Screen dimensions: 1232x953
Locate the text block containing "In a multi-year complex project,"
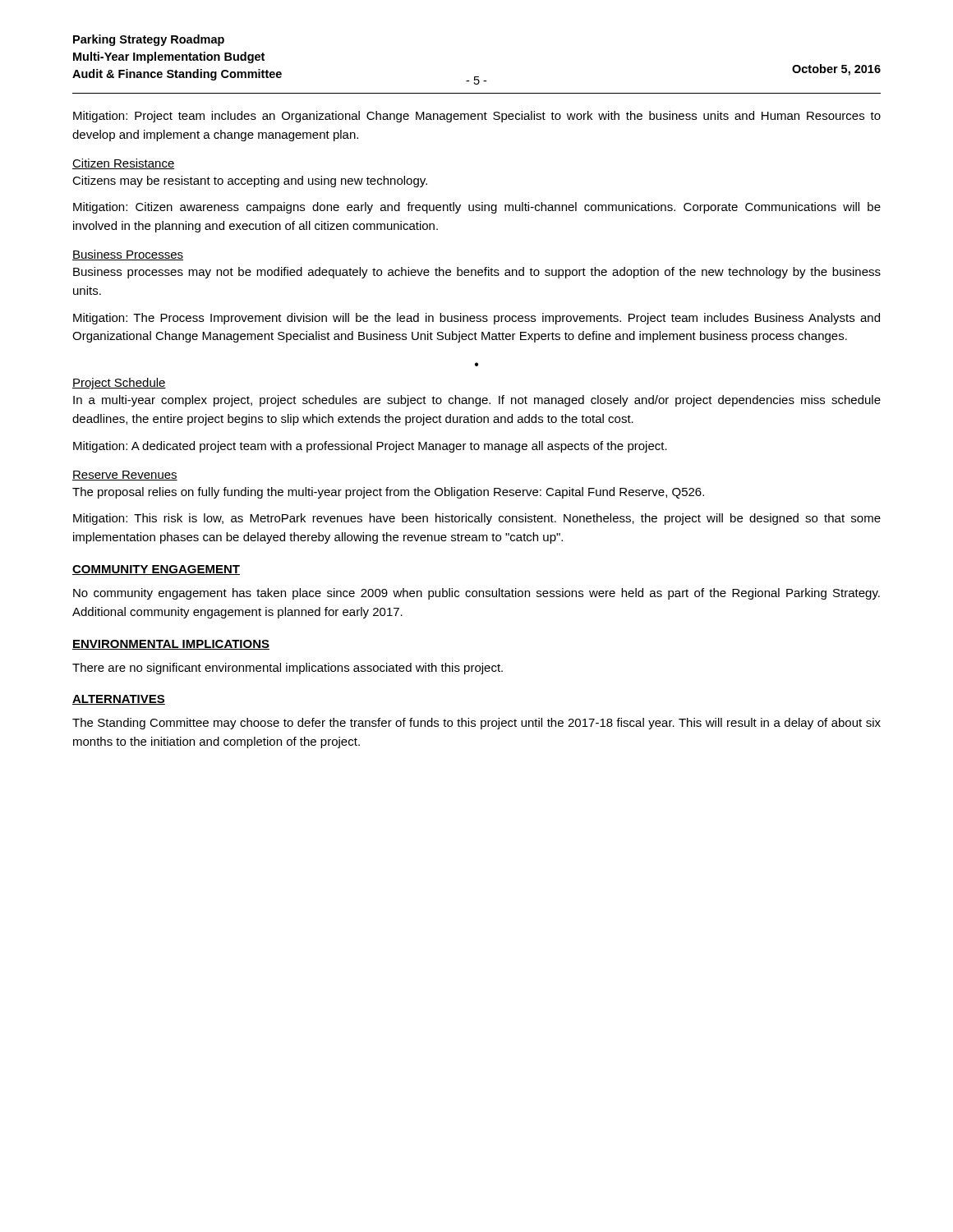(476, 409)
